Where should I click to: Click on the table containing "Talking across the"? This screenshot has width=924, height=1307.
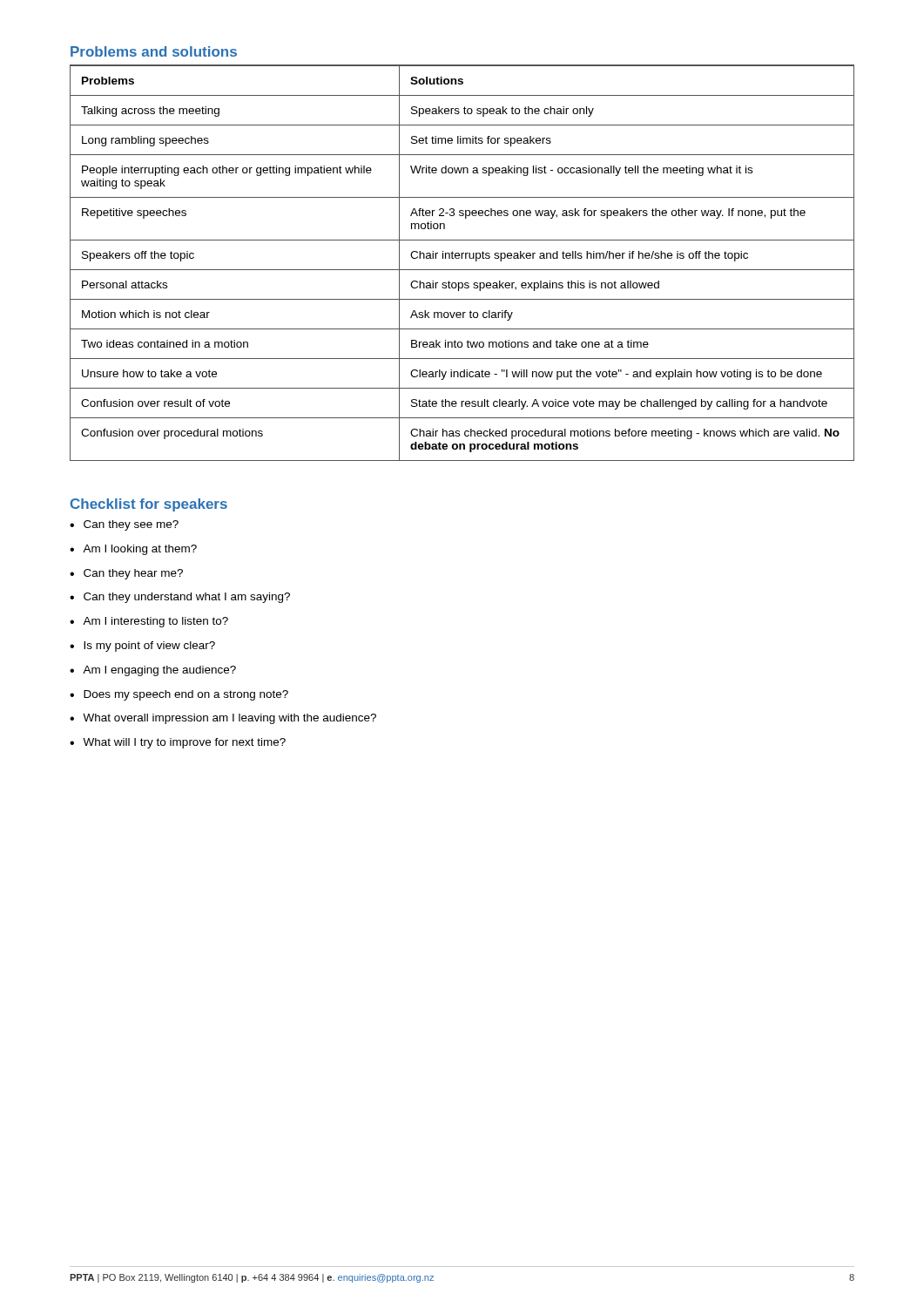462,263
